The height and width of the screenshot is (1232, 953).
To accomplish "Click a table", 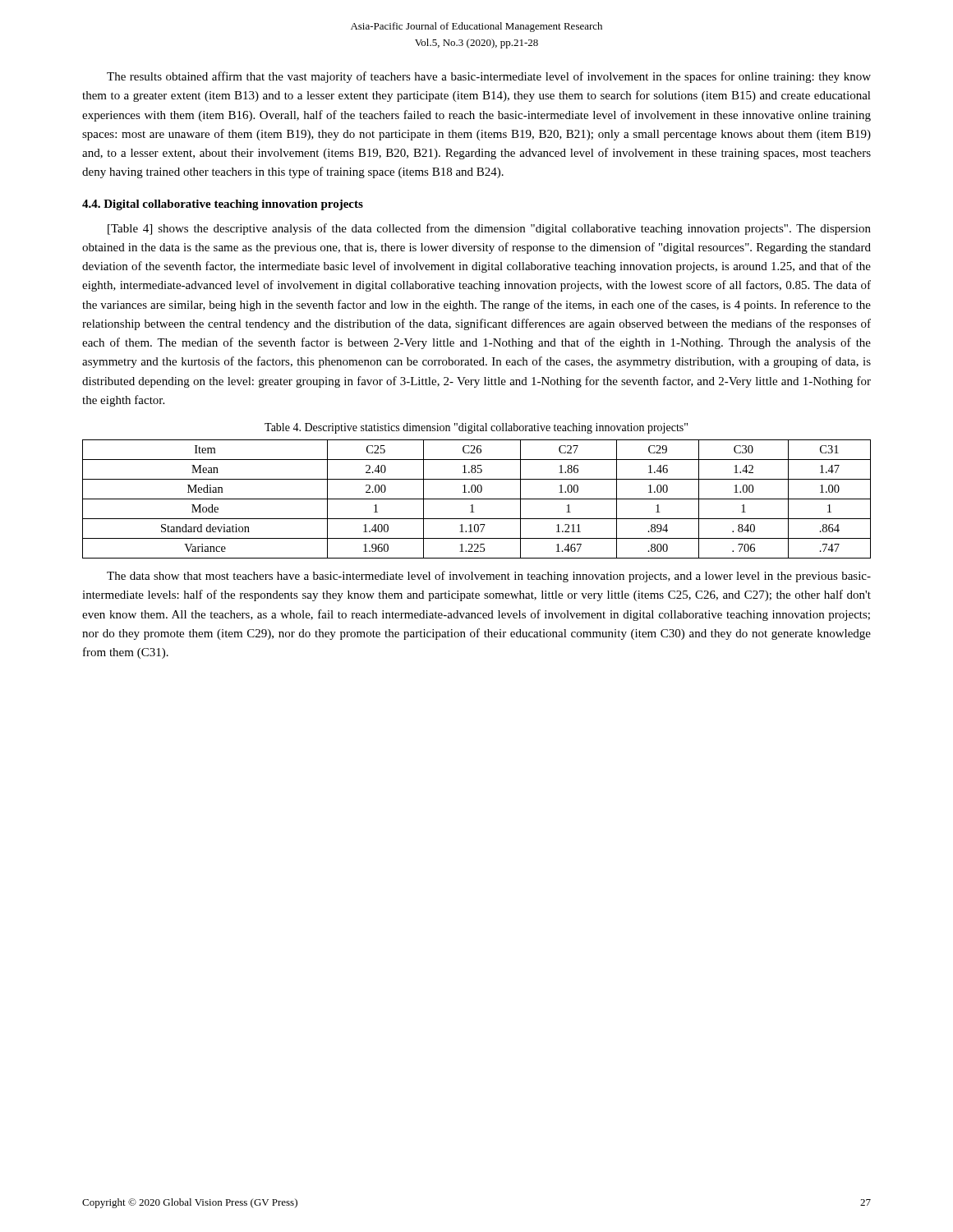I will tap(476, 499).
